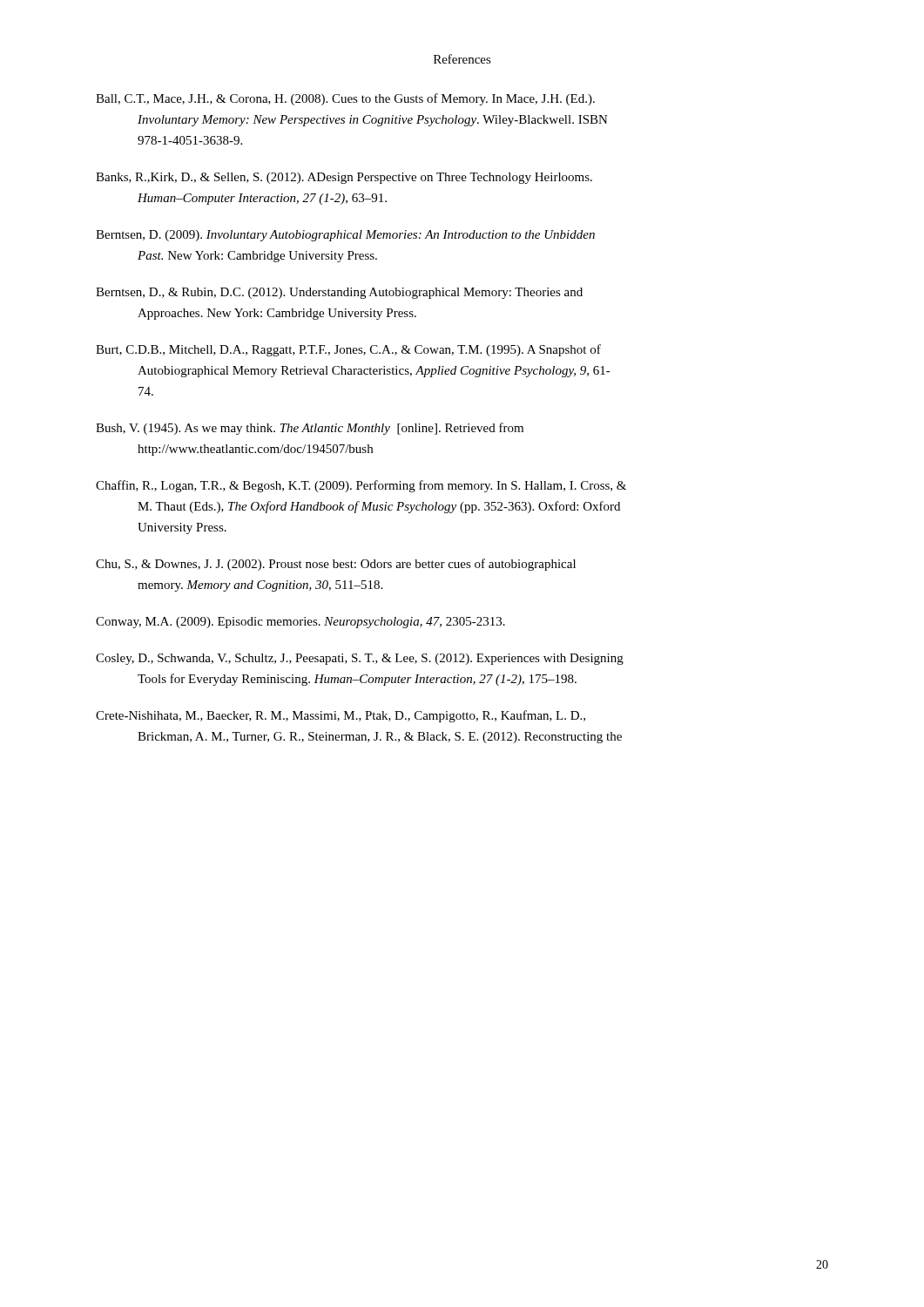The width and height of the screenshot is (924, 1307).
Task: Click on the list item with the text "Burt, C.D.B., Mitchell, D.A.,"
Action: tap(462, 370)
